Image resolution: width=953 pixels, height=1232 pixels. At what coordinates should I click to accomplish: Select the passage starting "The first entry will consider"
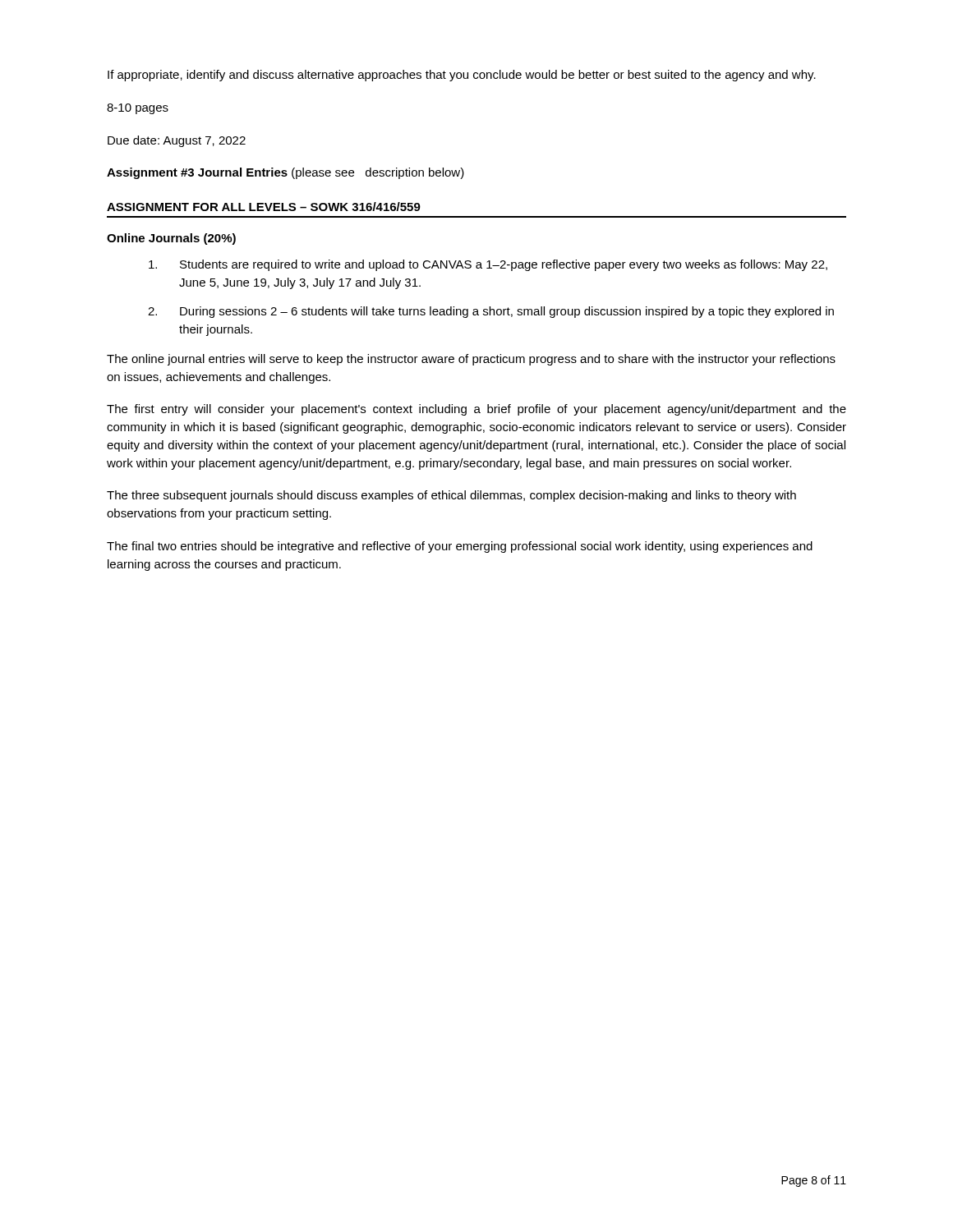point(476,436)
